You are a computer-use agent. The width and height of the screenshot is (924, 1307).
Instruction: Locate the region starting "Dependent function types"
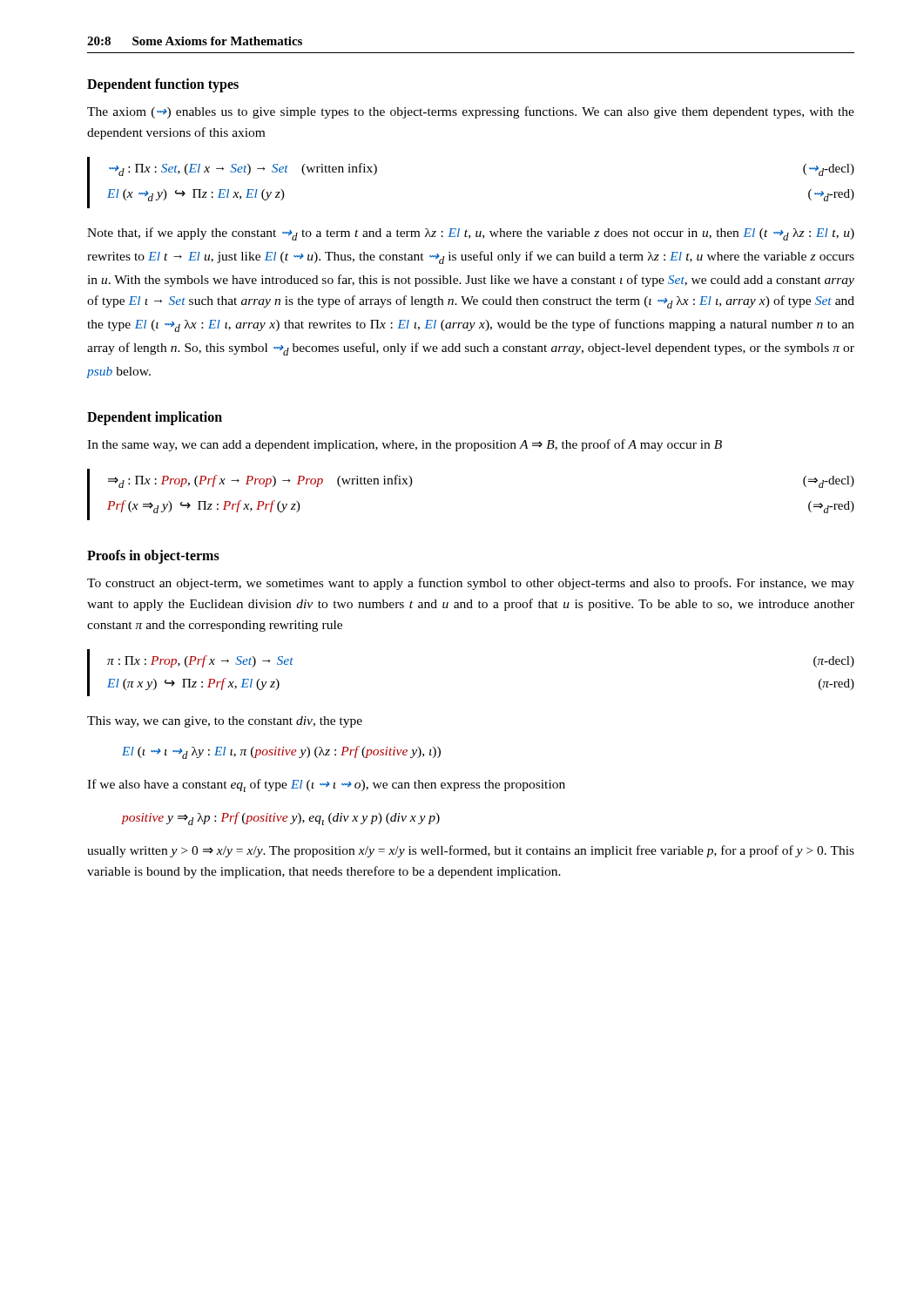pos(163,84)
